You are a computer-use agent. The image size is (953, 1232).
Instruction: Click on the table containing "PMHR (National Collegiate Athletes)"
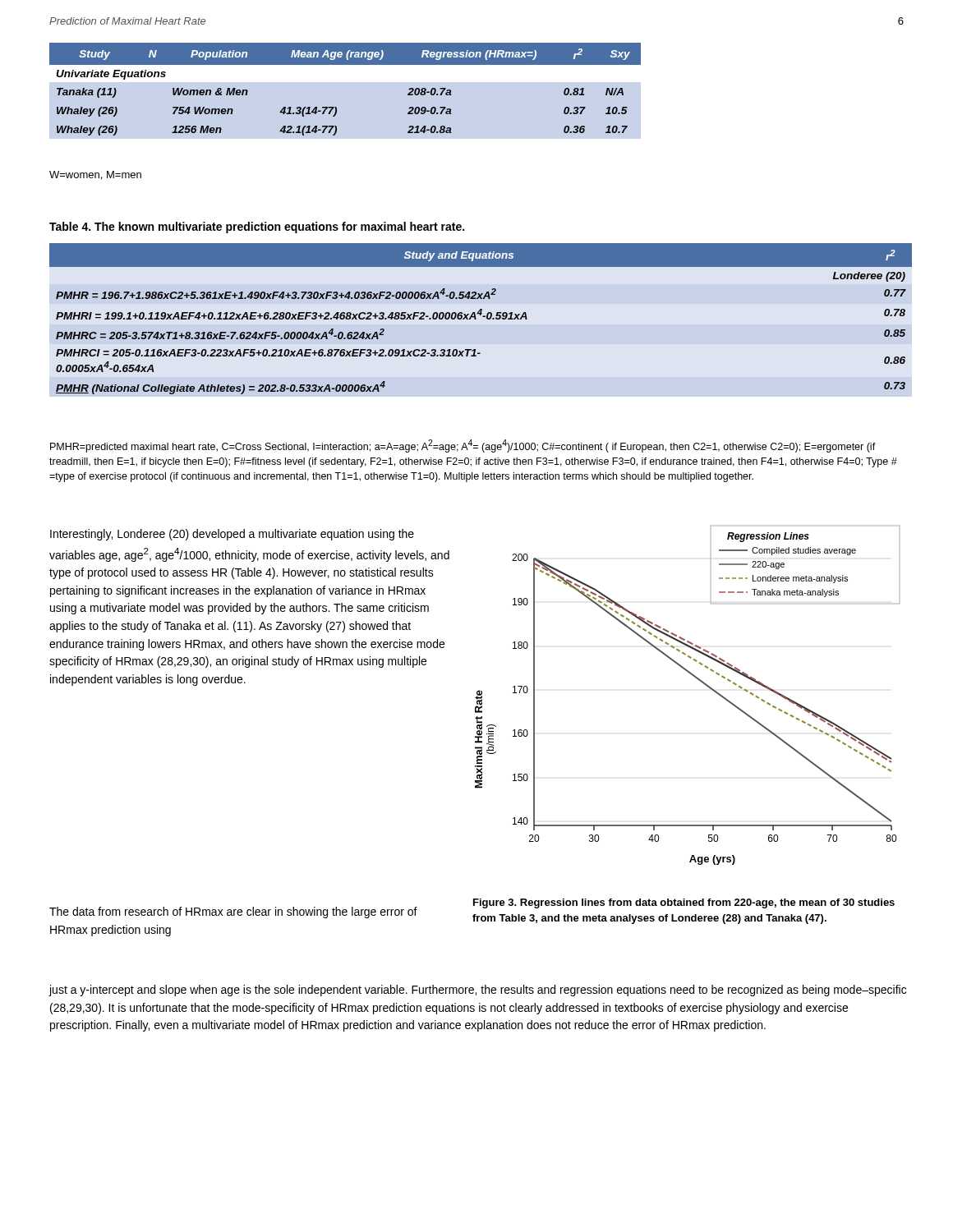pyautogui.click(x=481, y=320)
